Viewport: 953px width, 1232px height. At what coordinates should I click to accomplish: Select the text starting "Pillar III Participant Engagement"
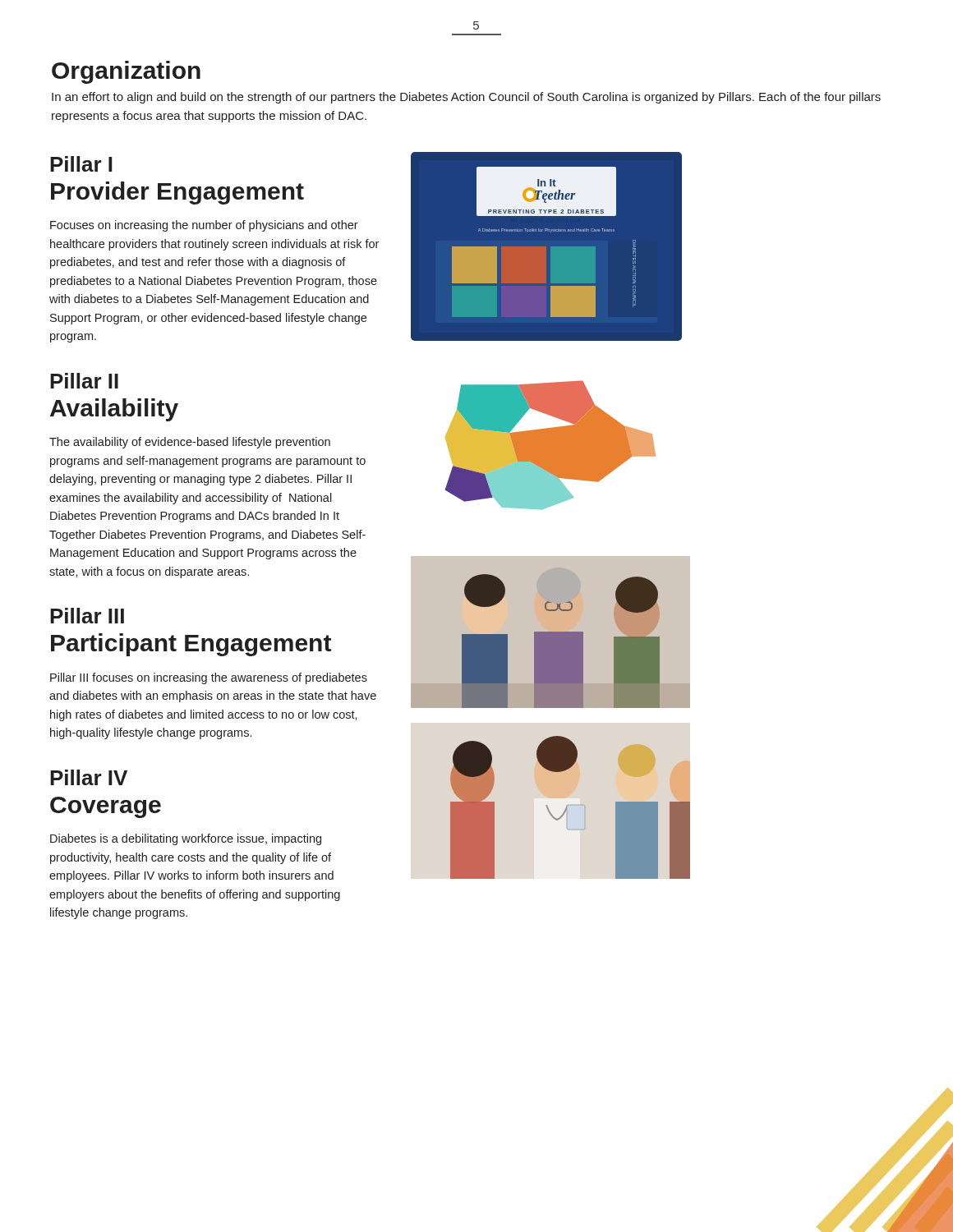click(226, 631)
